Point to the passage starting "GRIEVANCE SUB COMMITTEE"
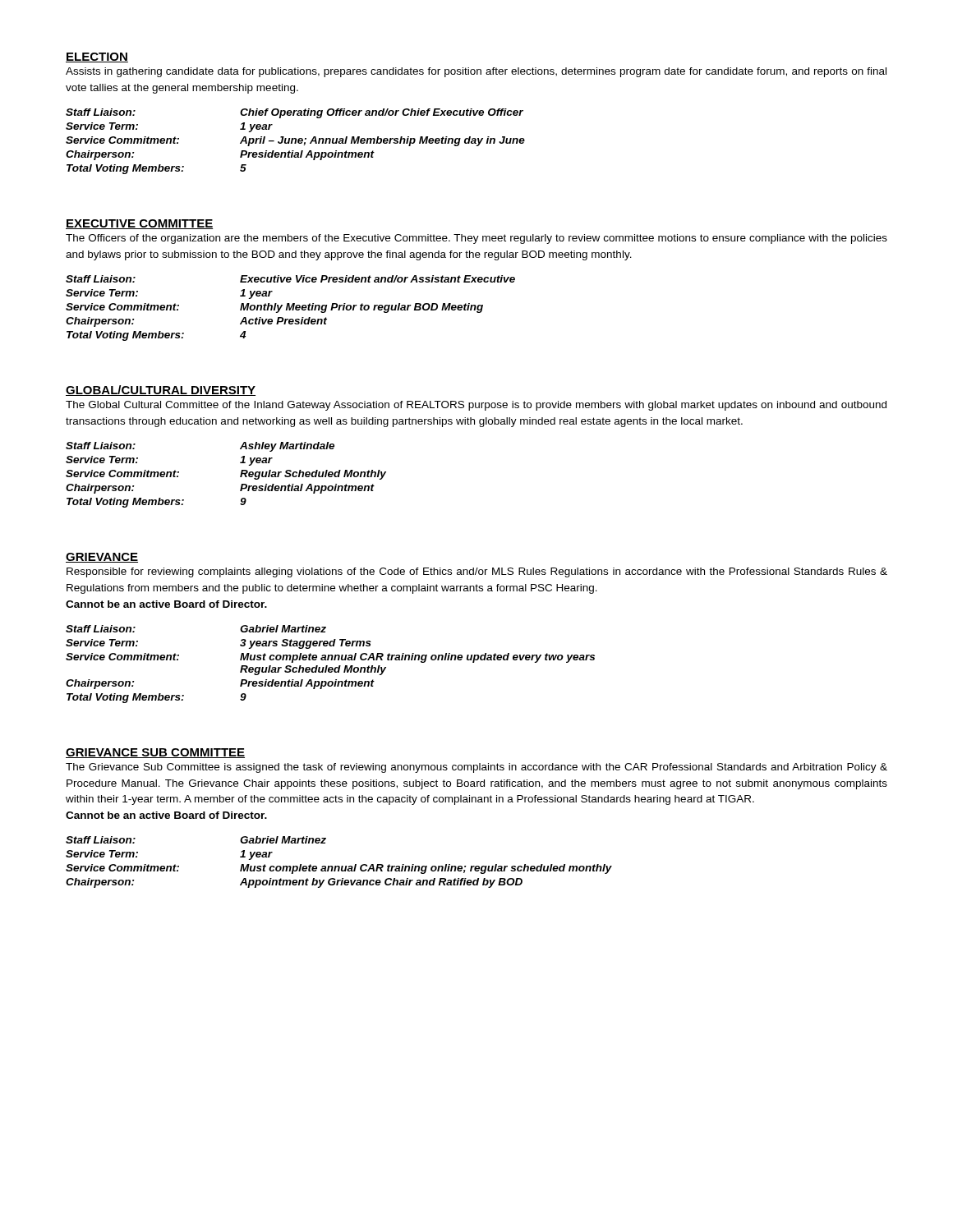 click(x=155, y=752)
